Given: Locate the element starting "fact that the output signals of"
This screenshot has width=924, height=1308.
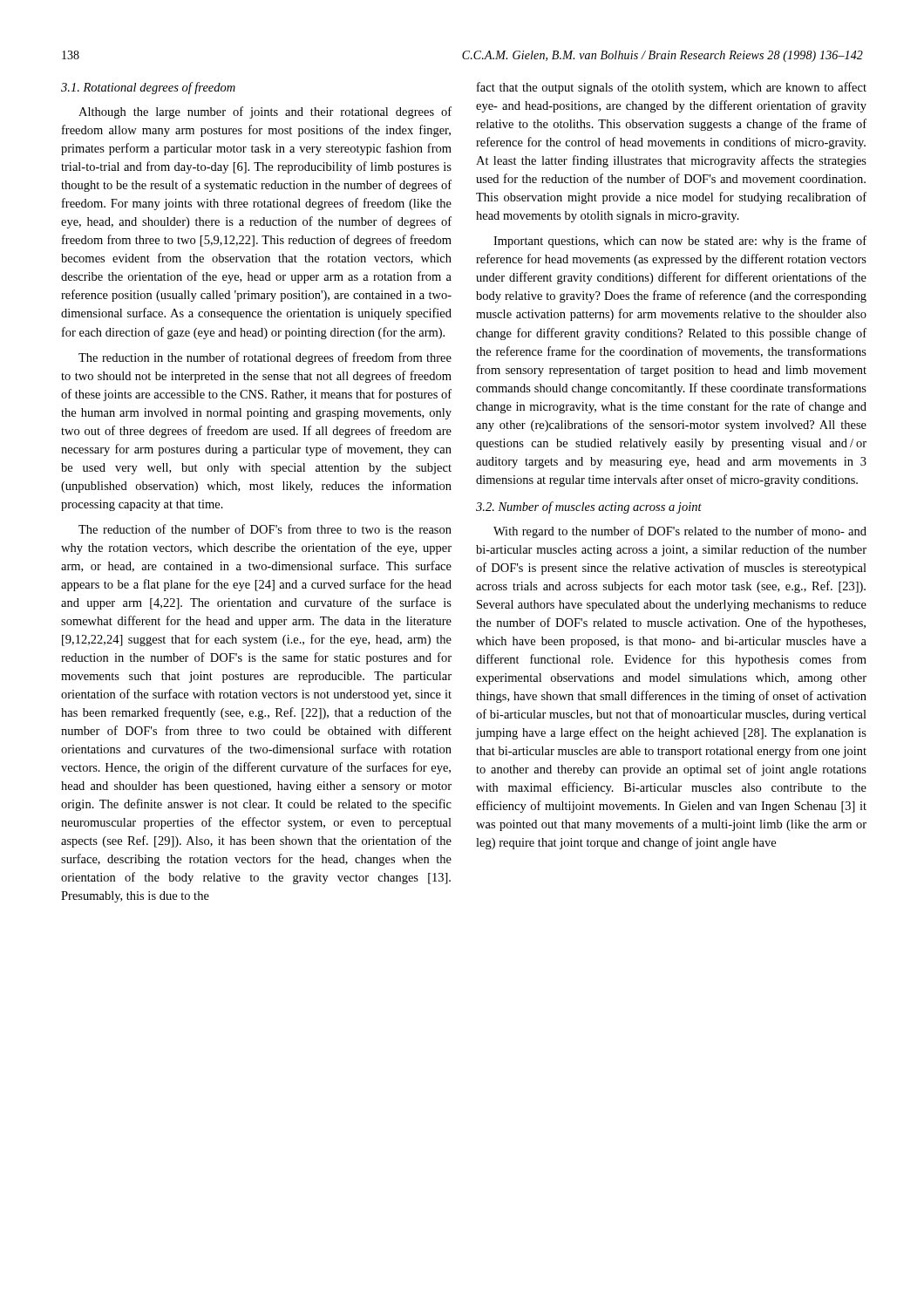Looking at the screenshot, I should pos(671,152).
